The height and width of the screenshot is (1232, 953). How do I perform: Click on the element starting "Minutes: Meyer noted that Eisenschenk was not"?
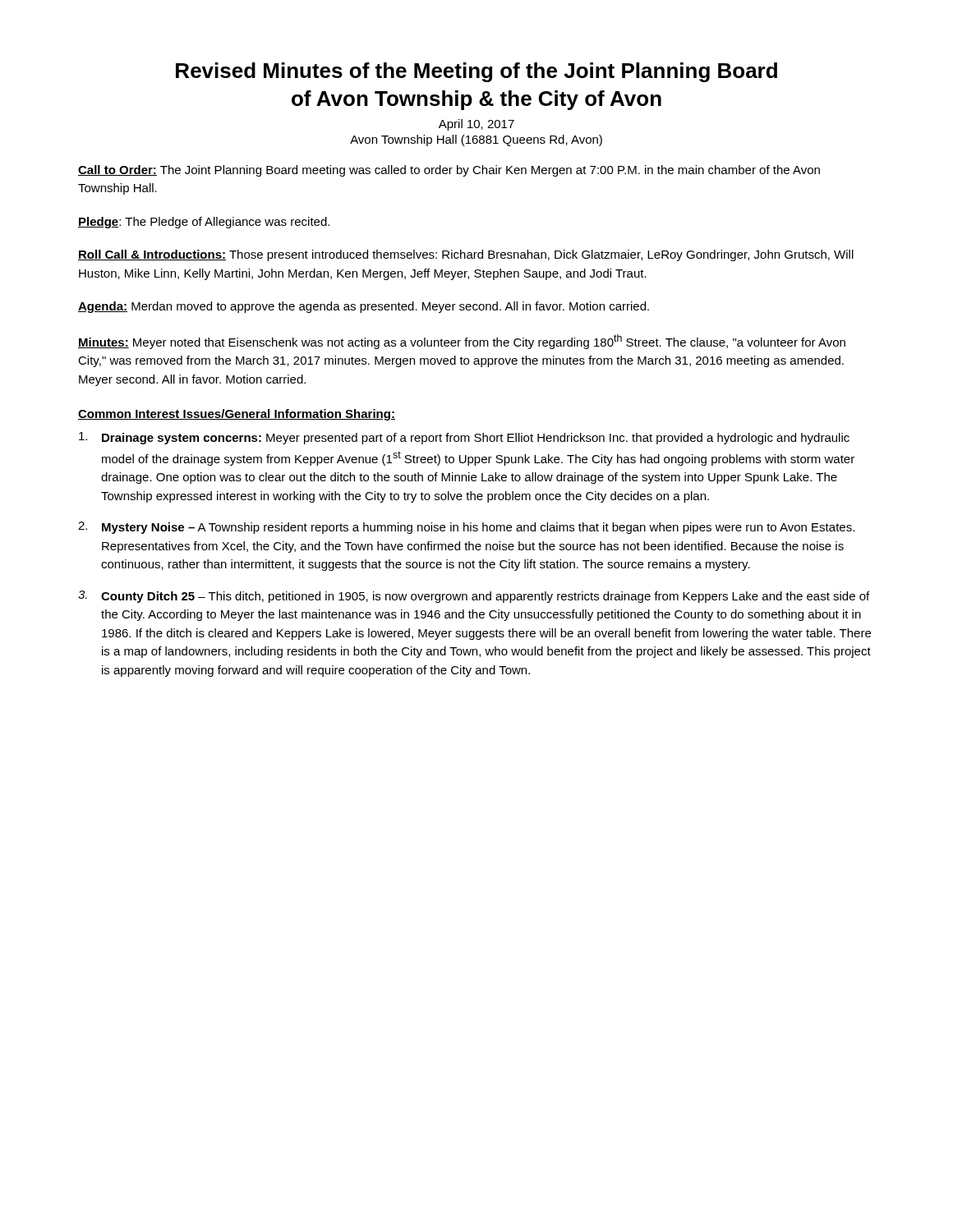click(x=476, y=360)
